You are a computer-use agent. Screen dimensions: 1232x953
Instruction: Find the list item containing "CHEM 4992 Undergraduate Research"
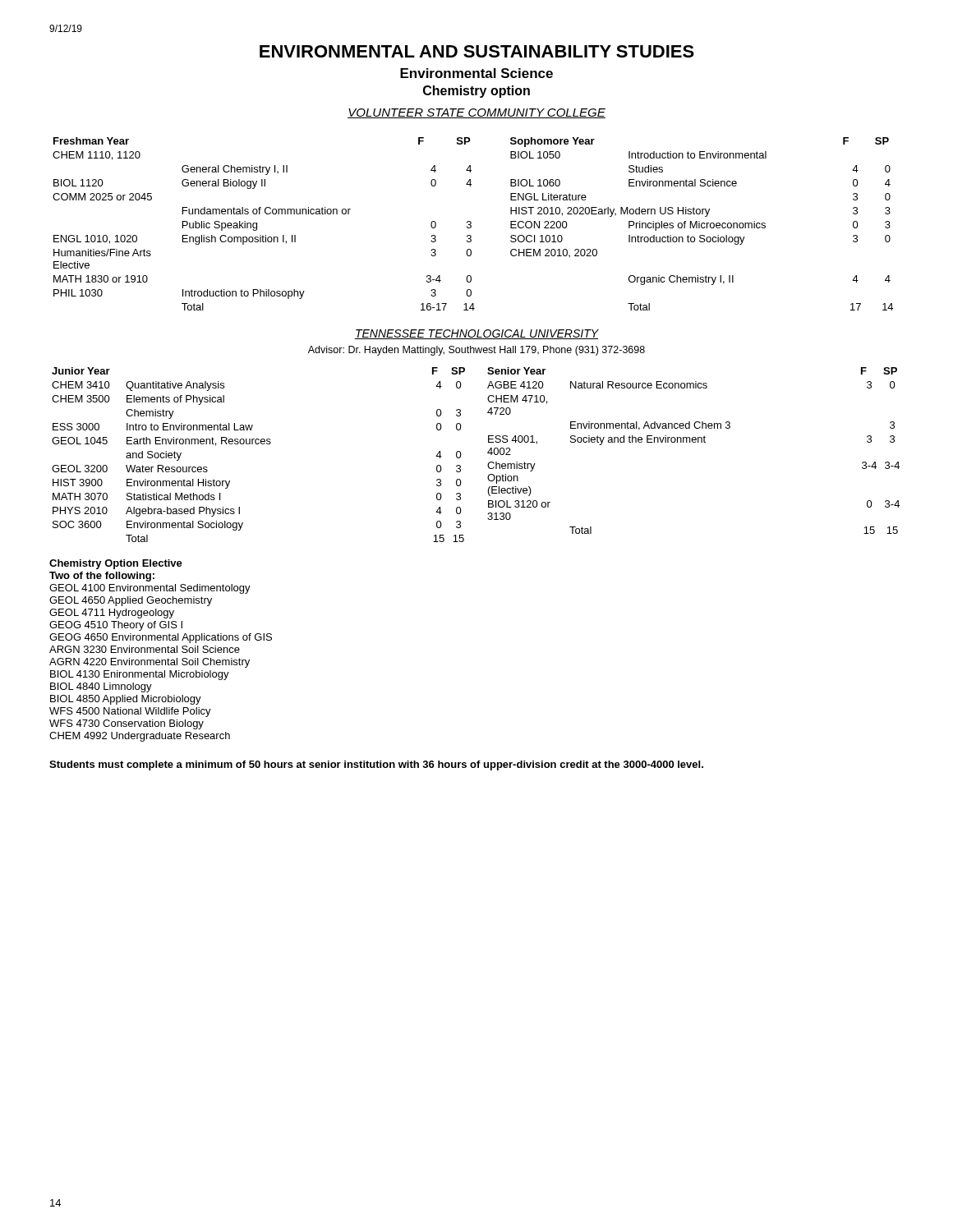coord(140,736)
